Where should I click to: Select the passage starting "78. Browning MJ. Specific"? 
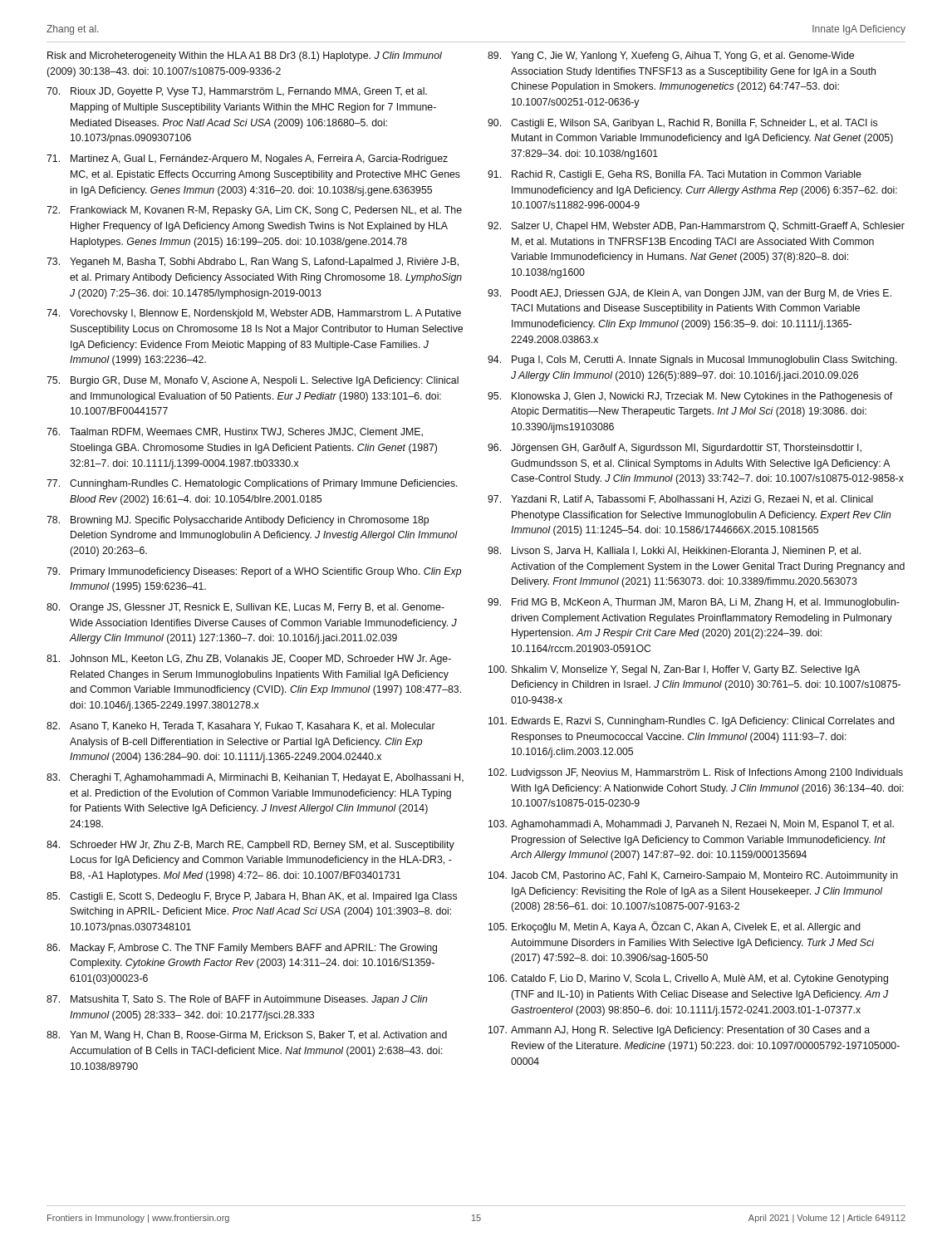[255, 535]
